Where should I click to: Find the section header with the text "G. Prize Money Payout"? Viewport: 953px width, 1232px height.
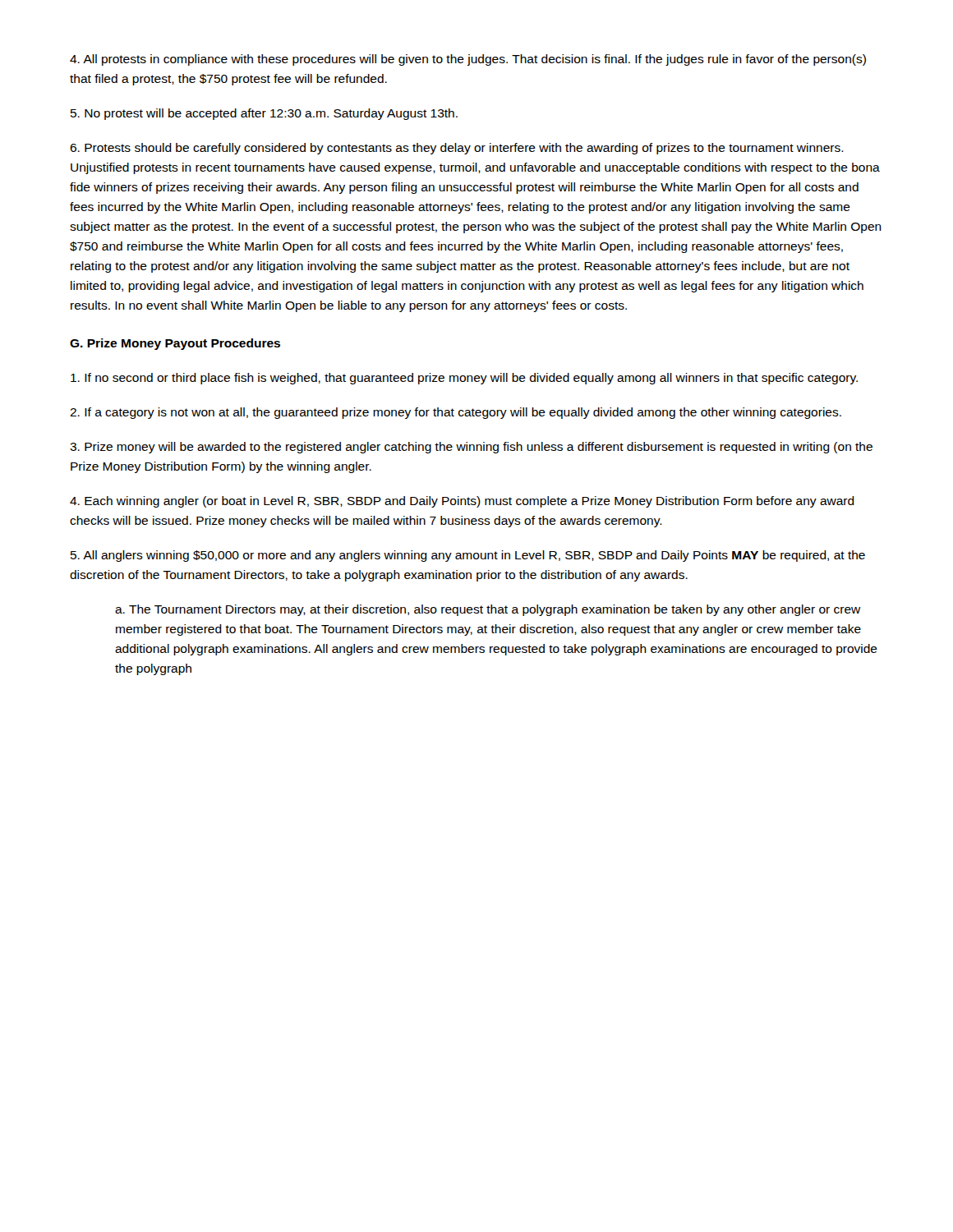pyautogui.click(x=175, y=343)
